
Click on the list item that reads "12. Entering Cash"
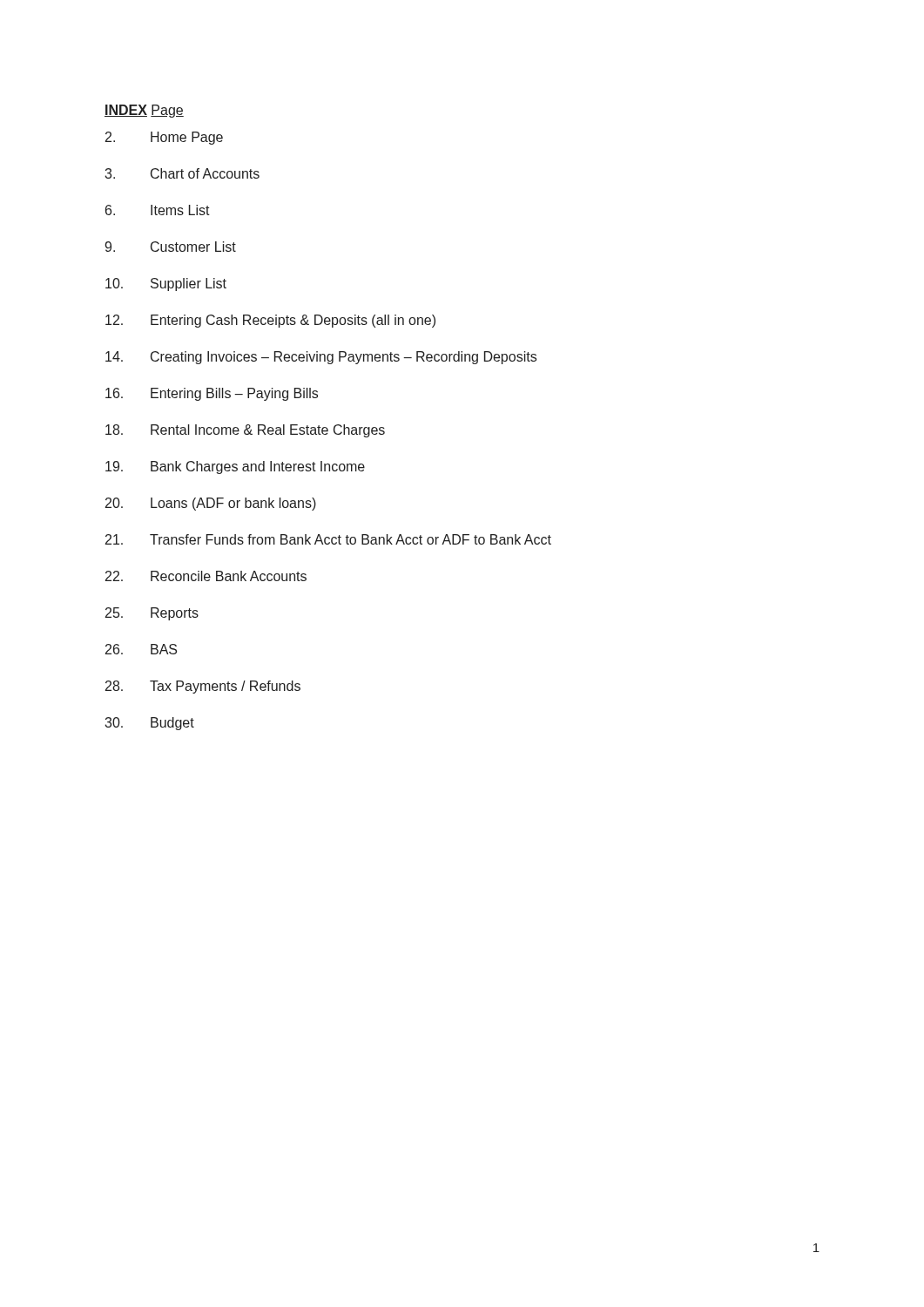(x=270, y=321)
